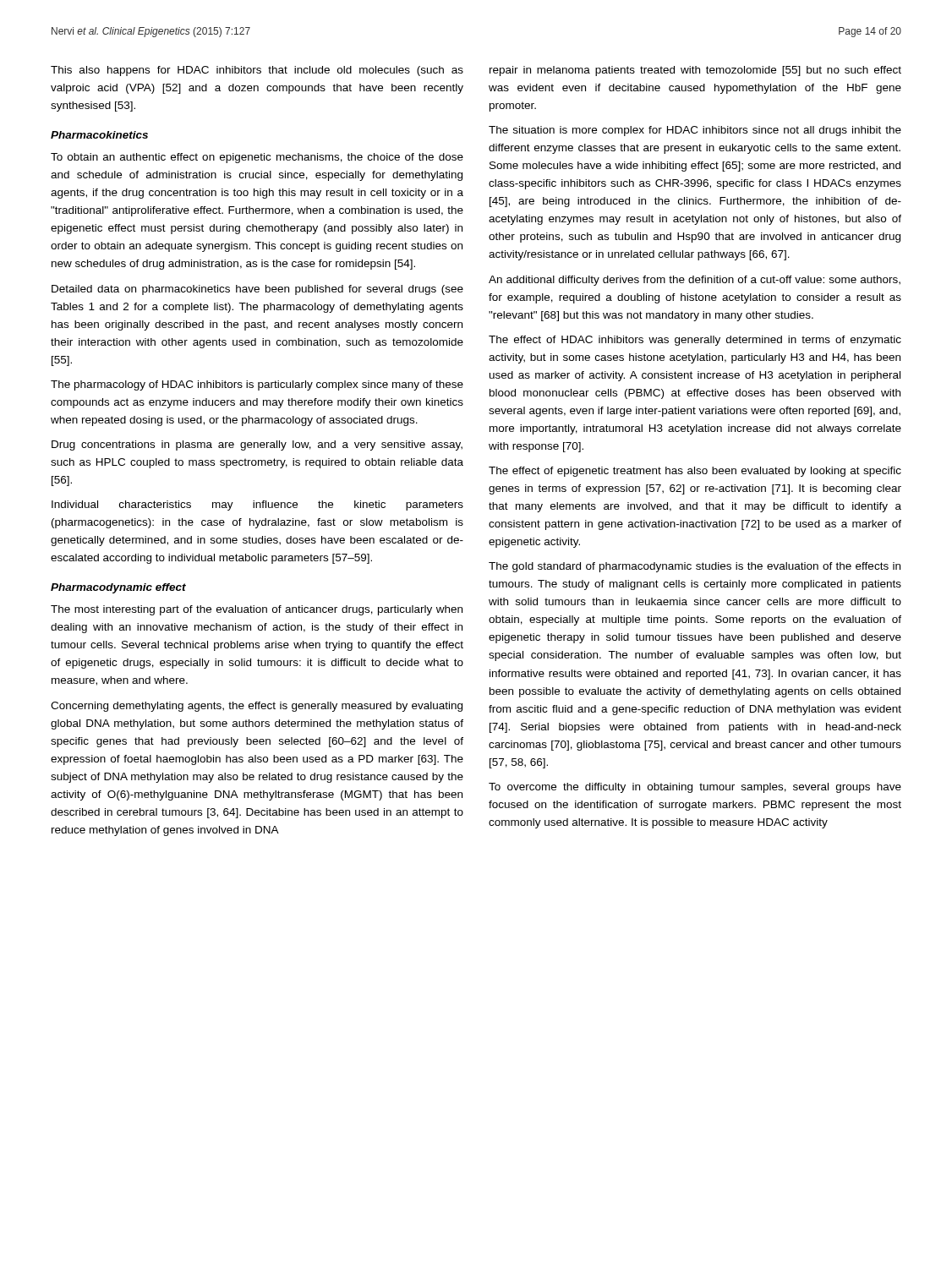Point to the block beginning "The most interesting part"
Image resolution: width=952 pixels, height=1268 pixels.
pyautogui.click(x=257, y=719)
